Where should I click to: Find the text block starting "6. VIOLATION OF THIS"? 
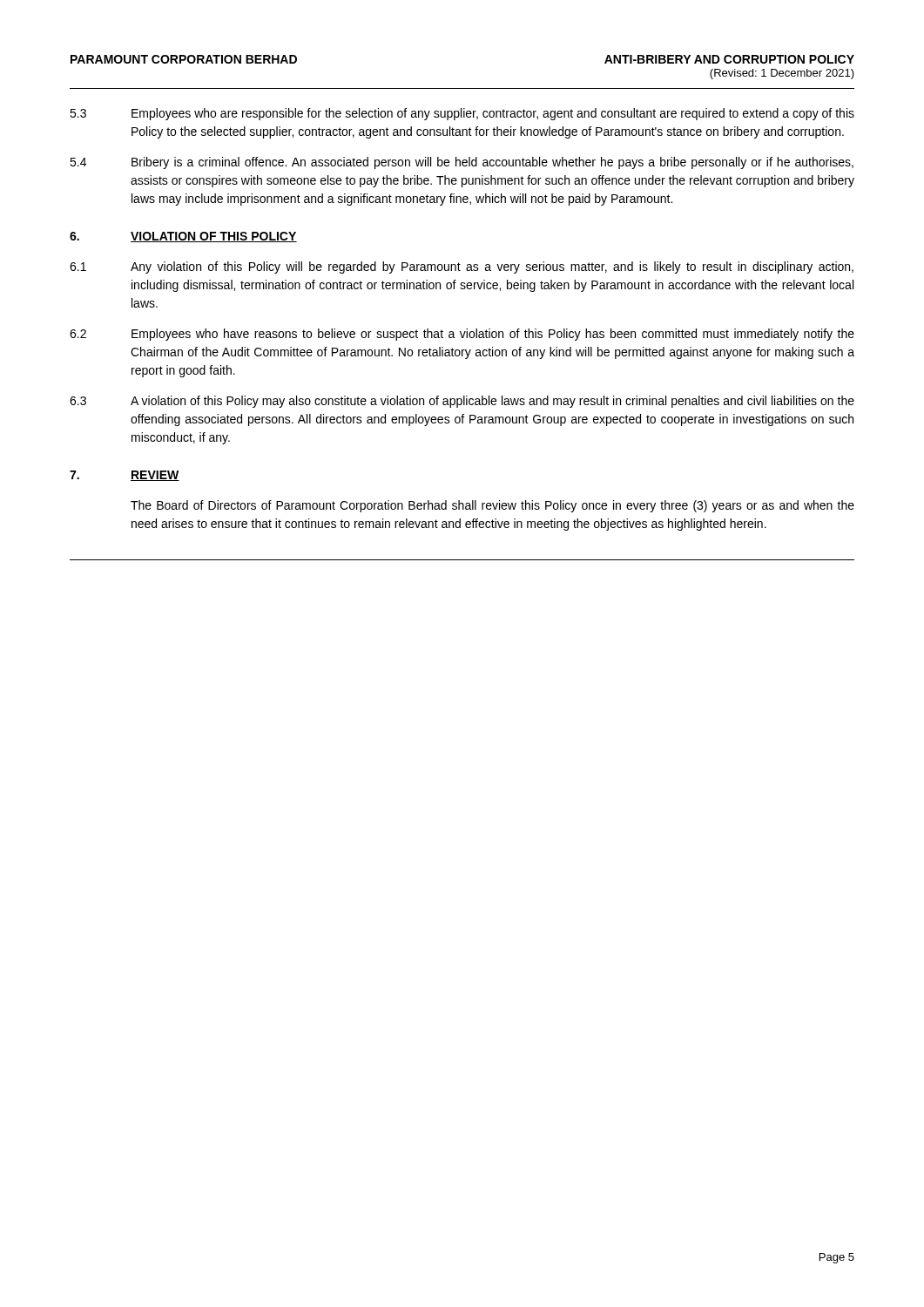tap(183, 237)
